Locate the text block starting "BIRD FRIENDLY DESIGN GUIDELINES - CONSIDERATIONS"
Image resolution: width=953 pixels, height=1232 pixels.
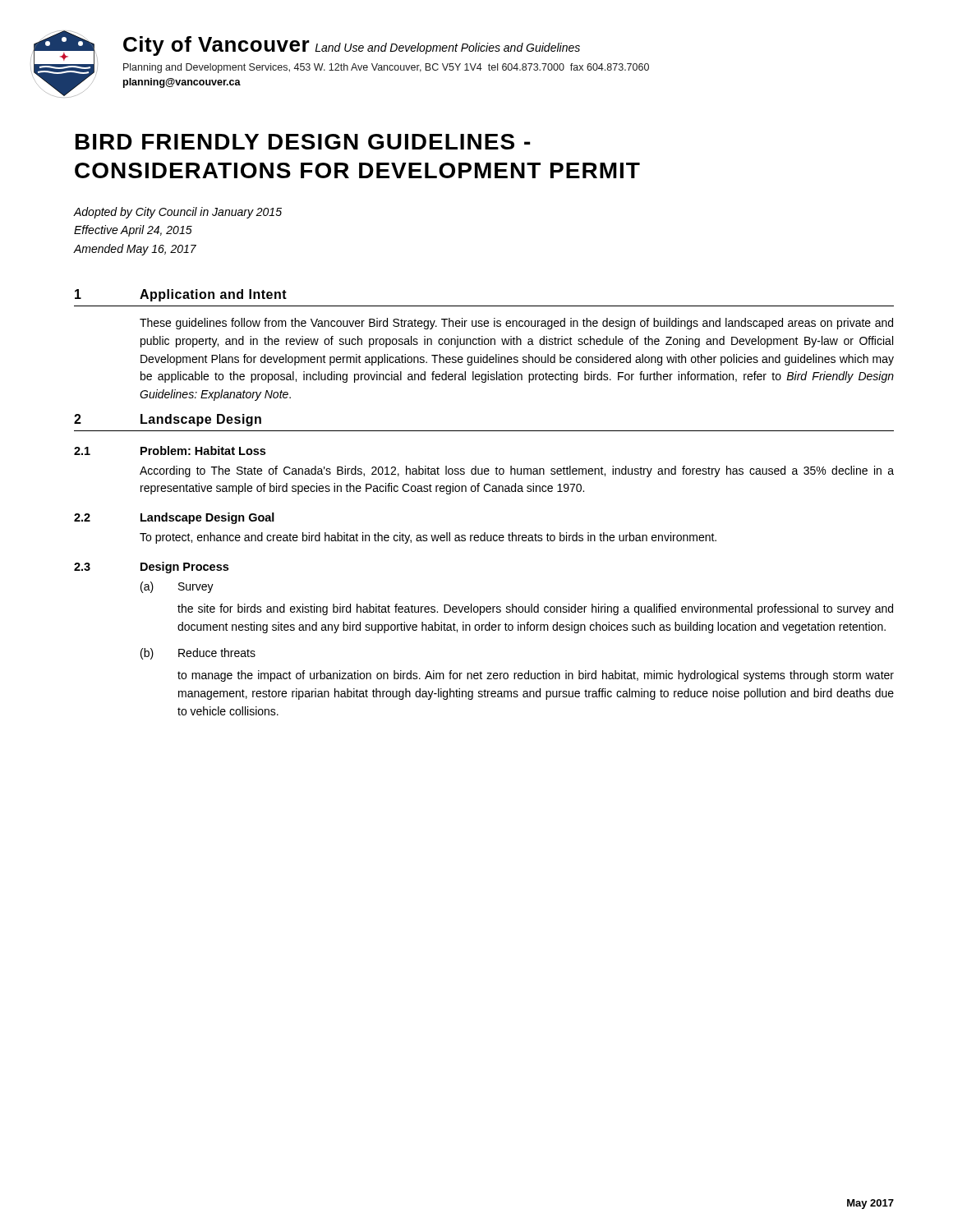tap(357, 156)
